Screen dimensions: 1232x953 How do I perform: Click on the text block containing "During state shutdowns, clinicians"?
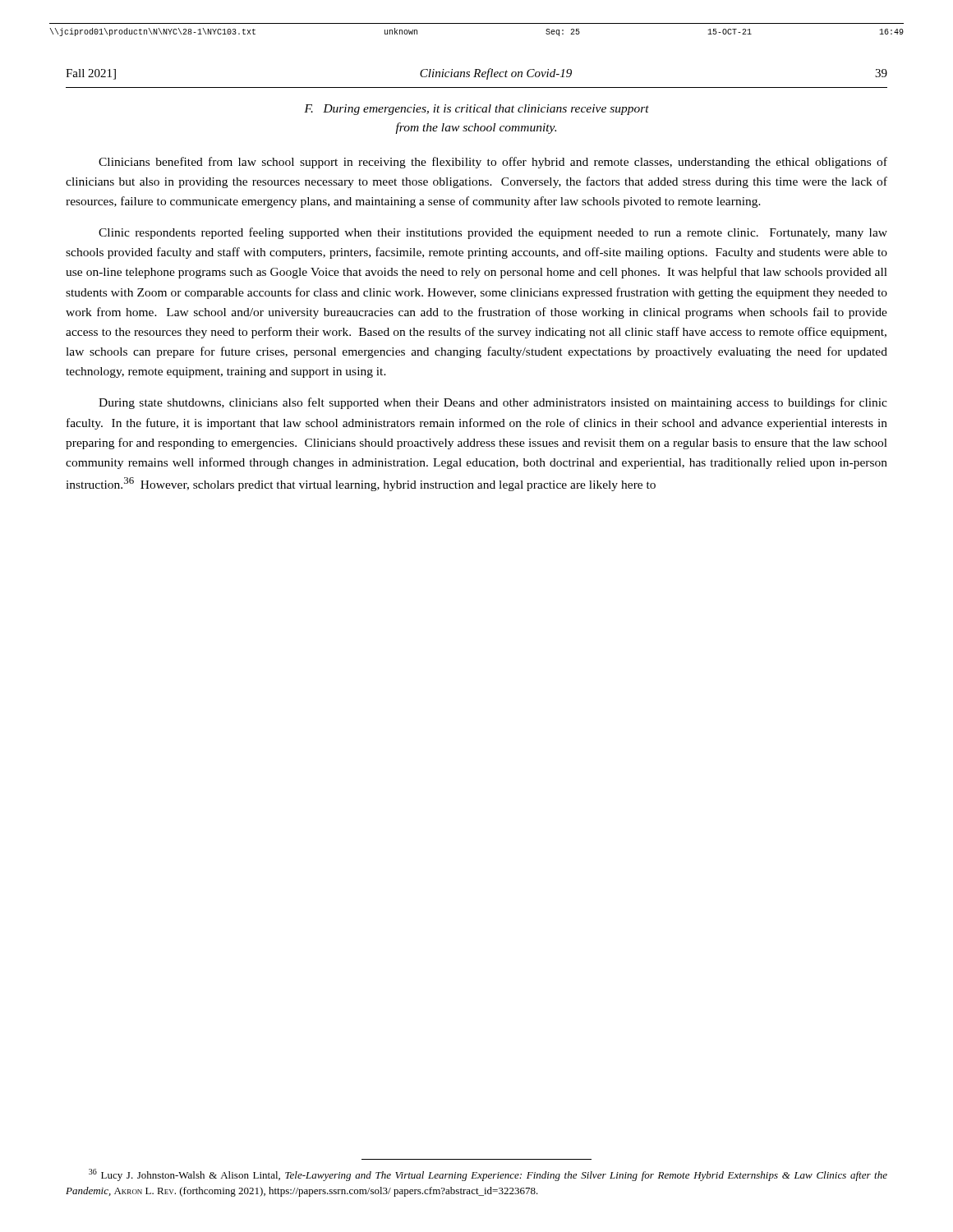point(476,443)
